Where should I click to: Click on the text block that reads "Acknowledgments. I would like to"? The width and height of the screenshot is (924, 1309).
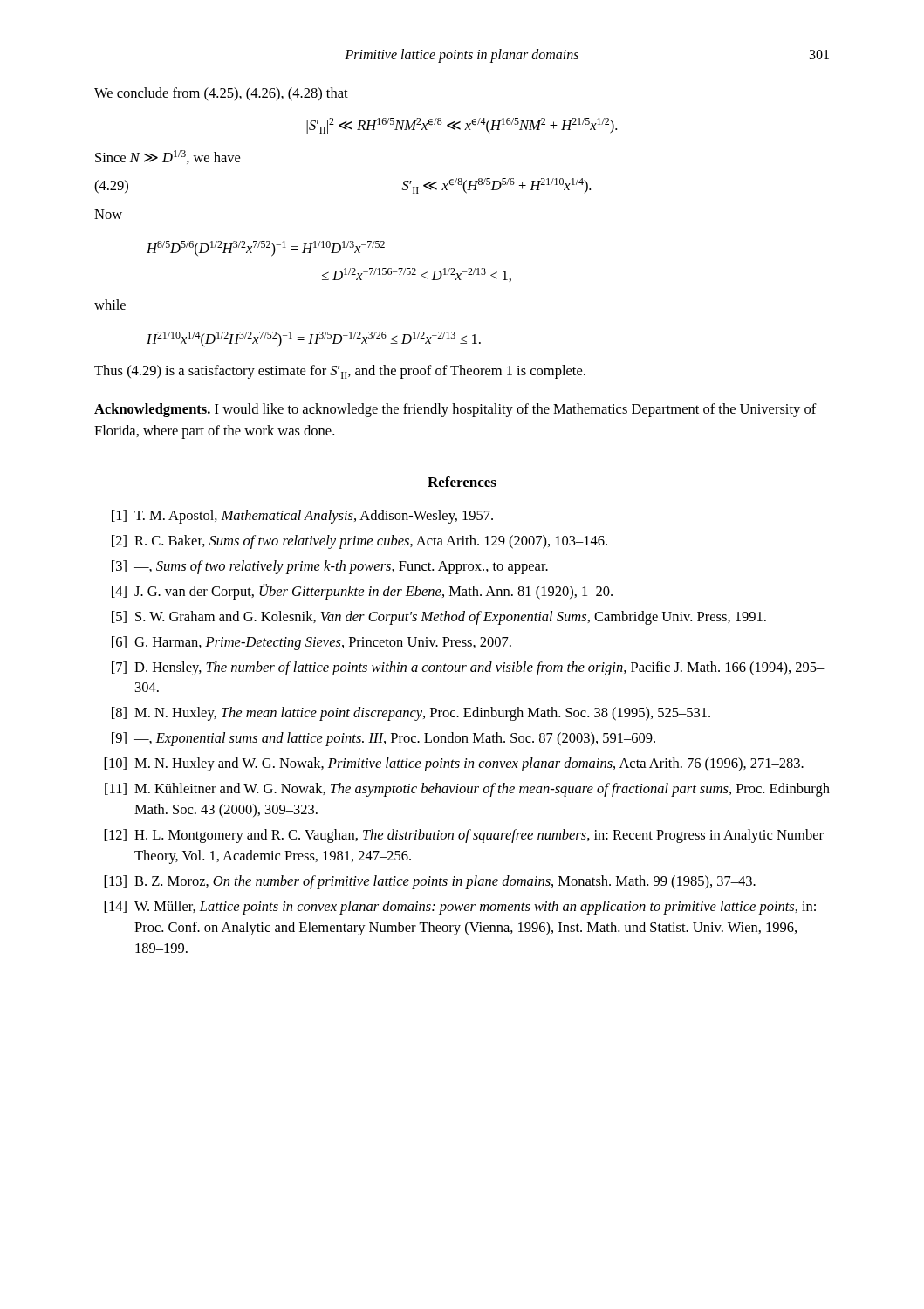(455, 420)
